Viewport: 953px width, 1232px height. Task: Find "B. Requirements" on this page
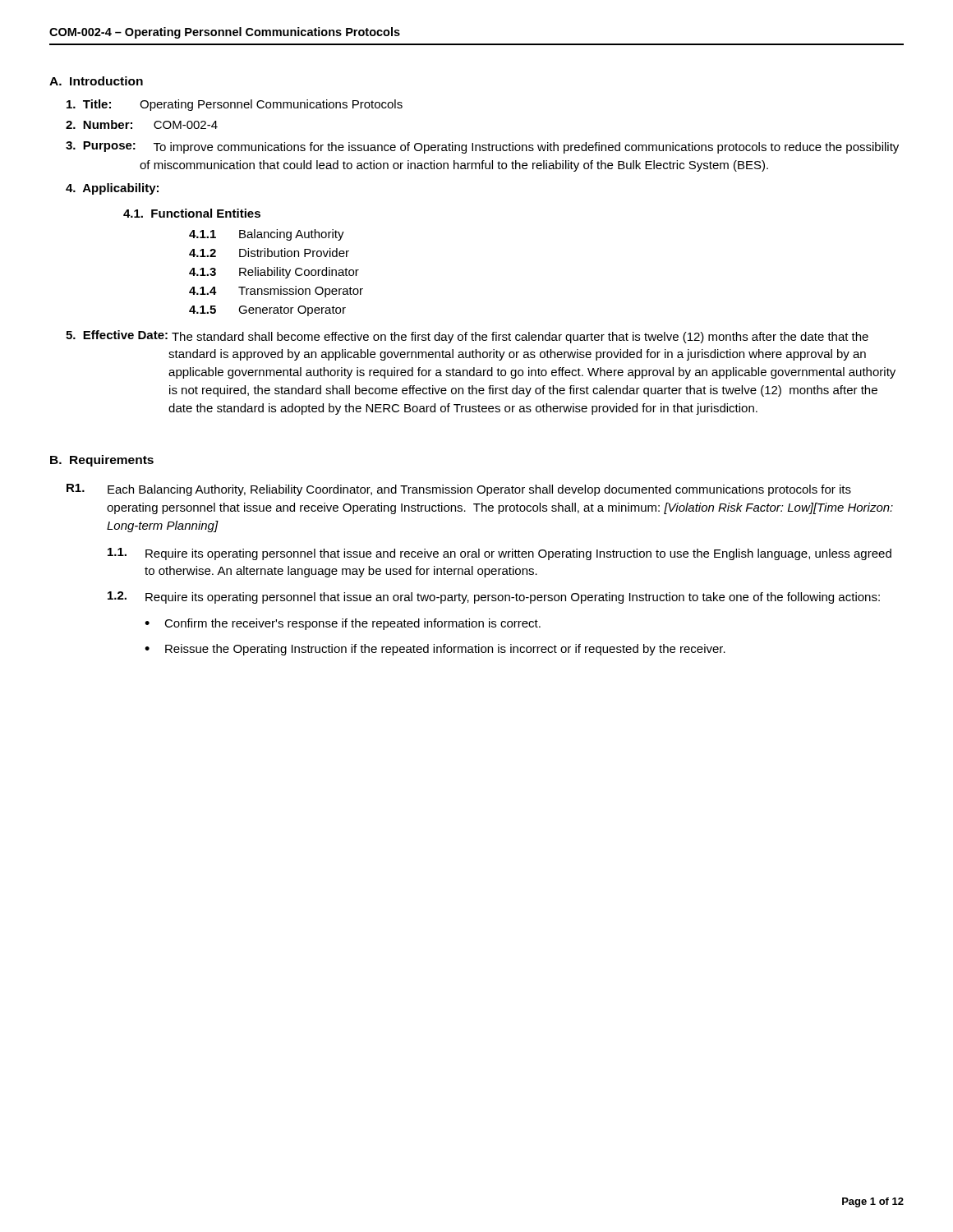click(x=102, y=460)
